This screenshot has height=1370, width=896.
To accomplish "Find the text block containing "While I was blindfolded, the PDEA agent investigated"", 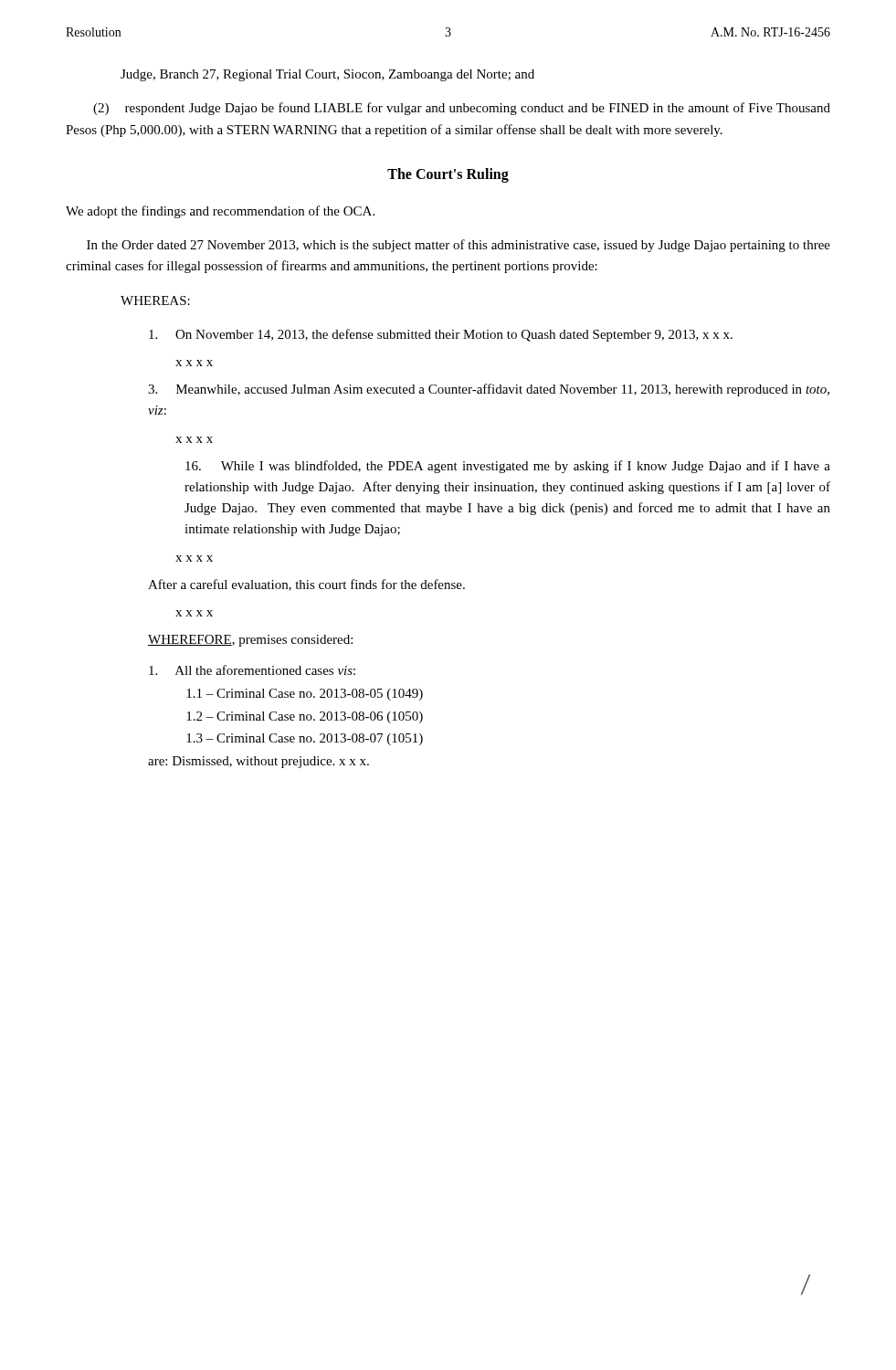I will click(x=507, y=497).
